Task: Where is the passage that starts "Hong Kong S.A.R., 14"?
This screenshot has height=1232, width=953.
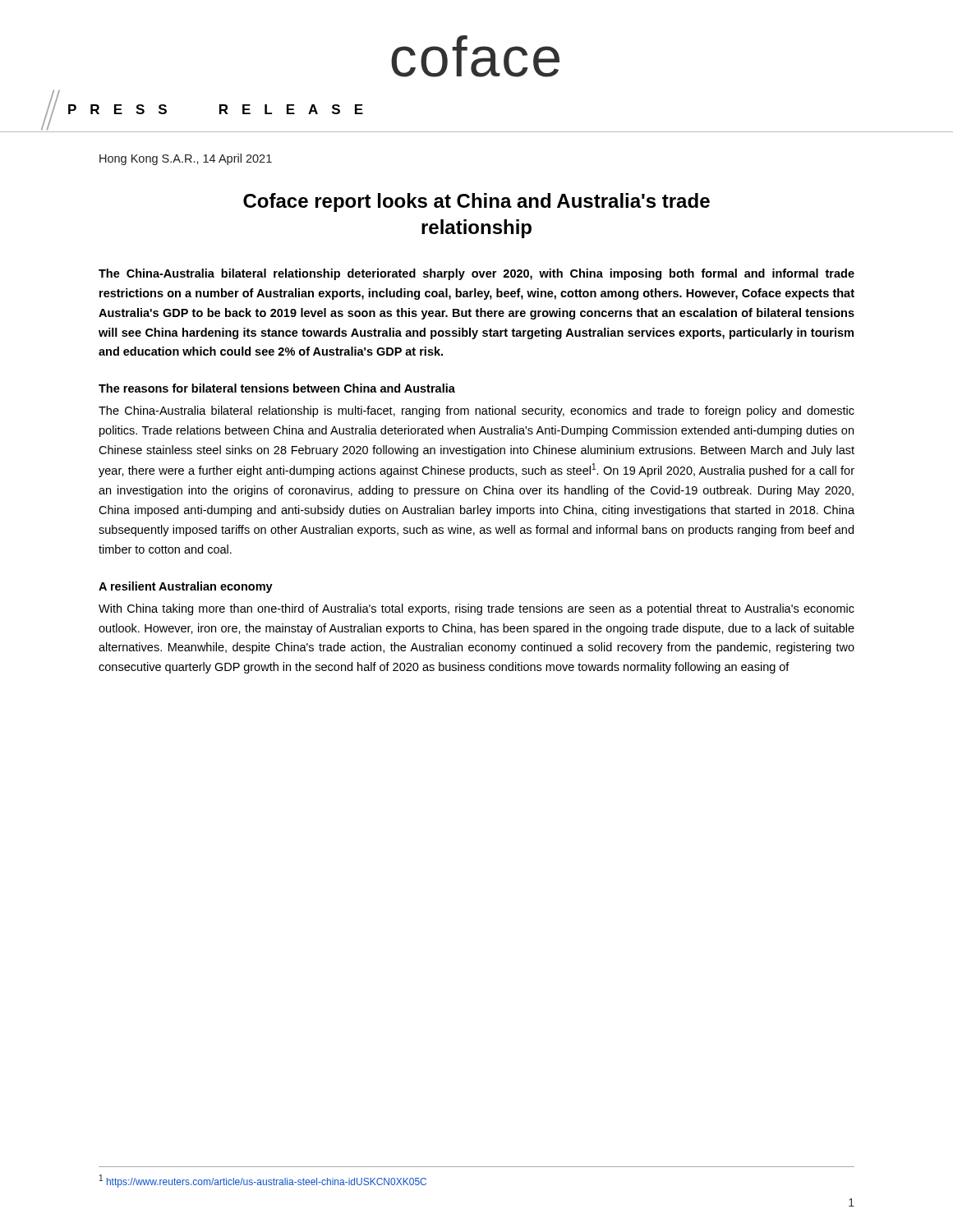Action: tap(185, 158)
